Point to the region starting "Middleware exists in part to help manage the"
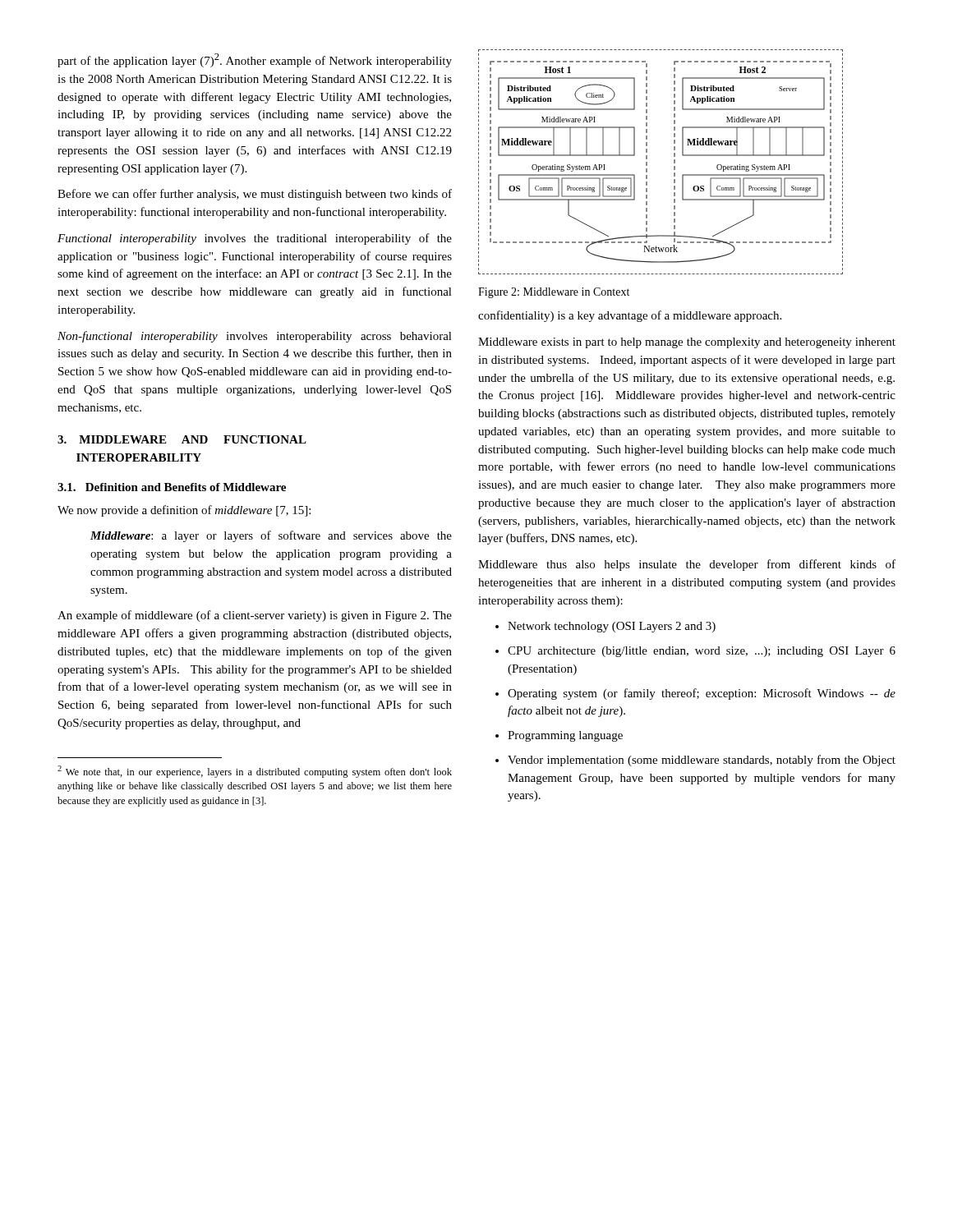This screenshot has height=1232, width=953. 687,441
